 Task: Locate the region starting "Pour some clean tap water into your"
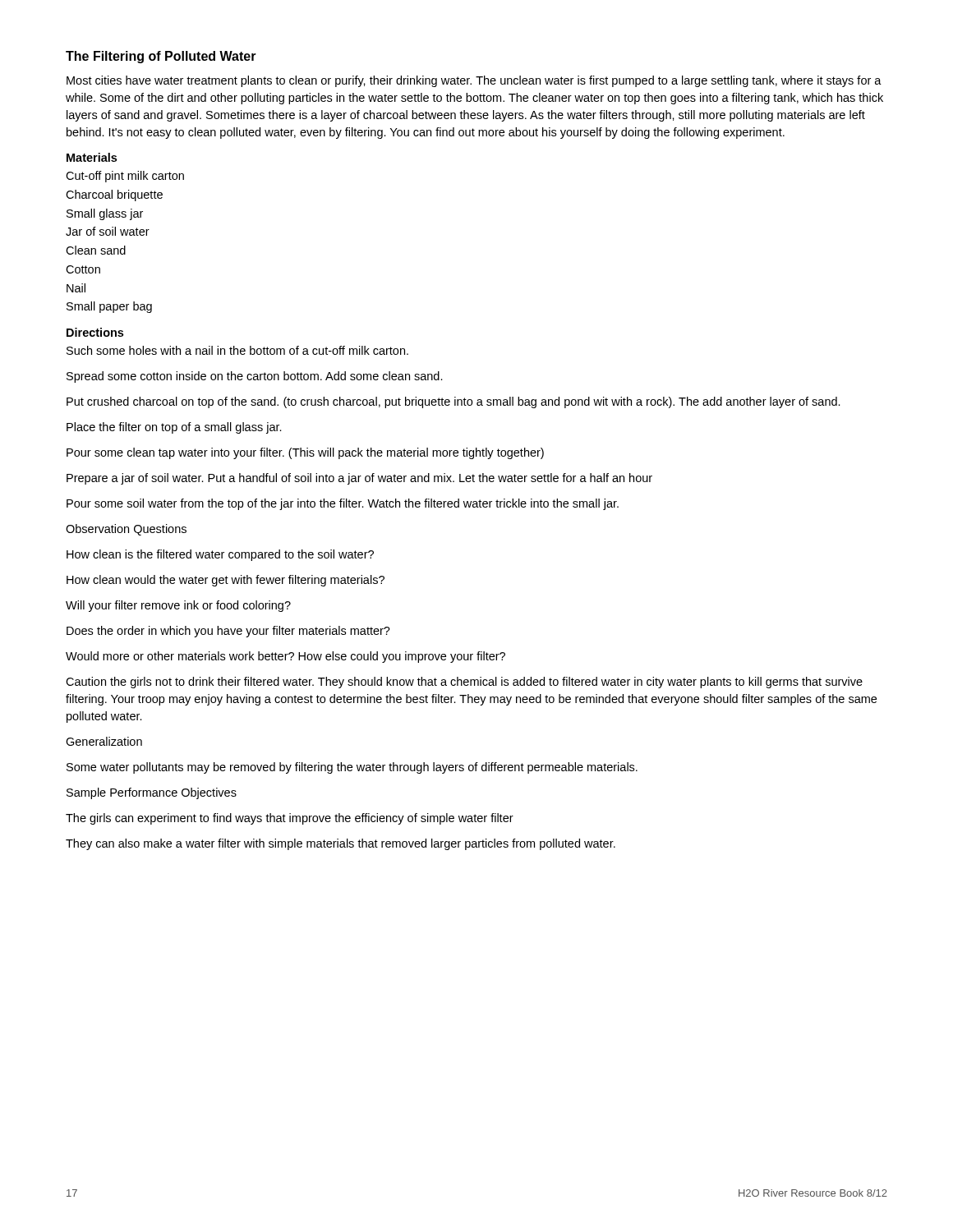[x=305, y=453]
